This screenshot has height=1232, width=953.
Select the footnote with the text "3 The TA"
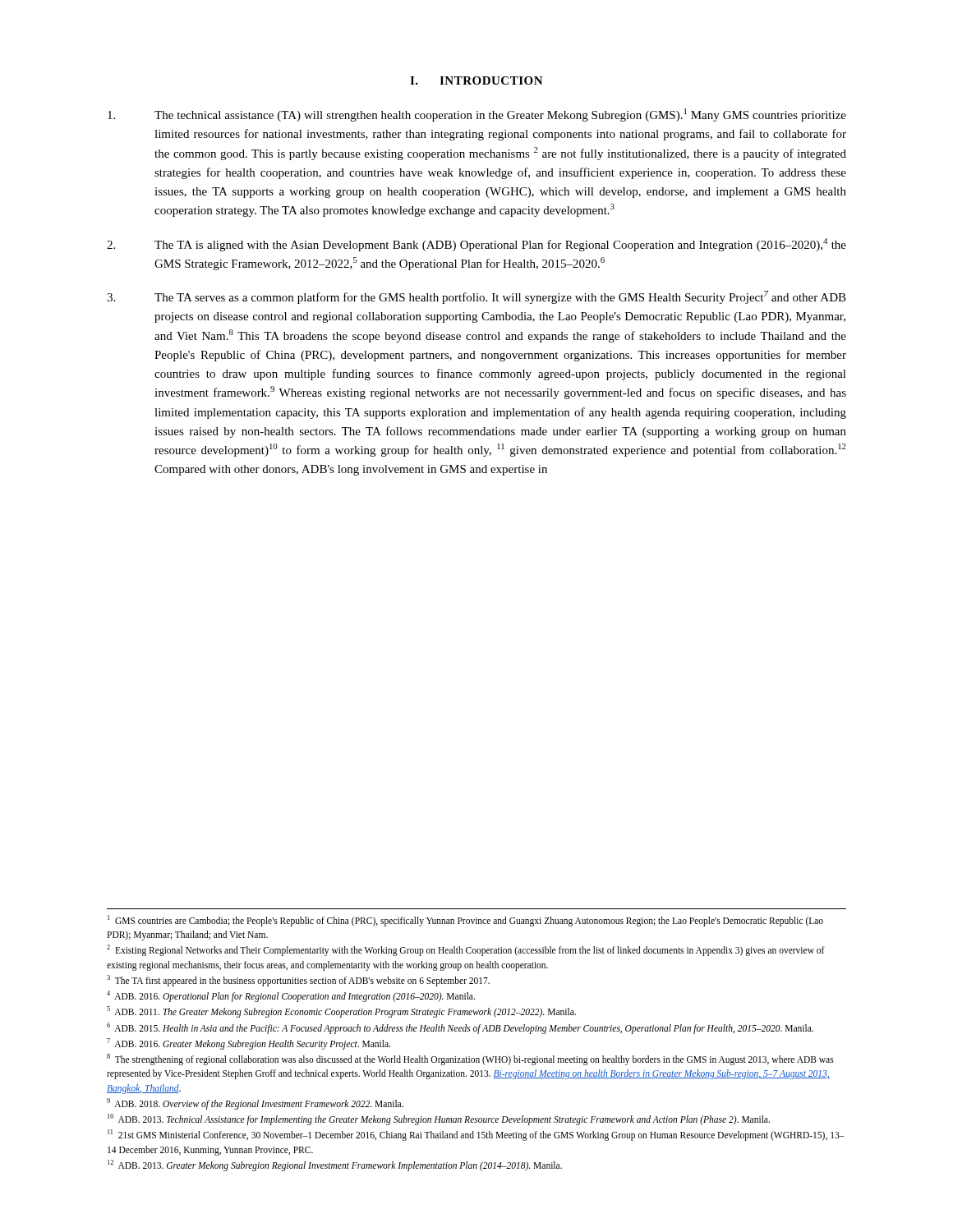[299, 980]
